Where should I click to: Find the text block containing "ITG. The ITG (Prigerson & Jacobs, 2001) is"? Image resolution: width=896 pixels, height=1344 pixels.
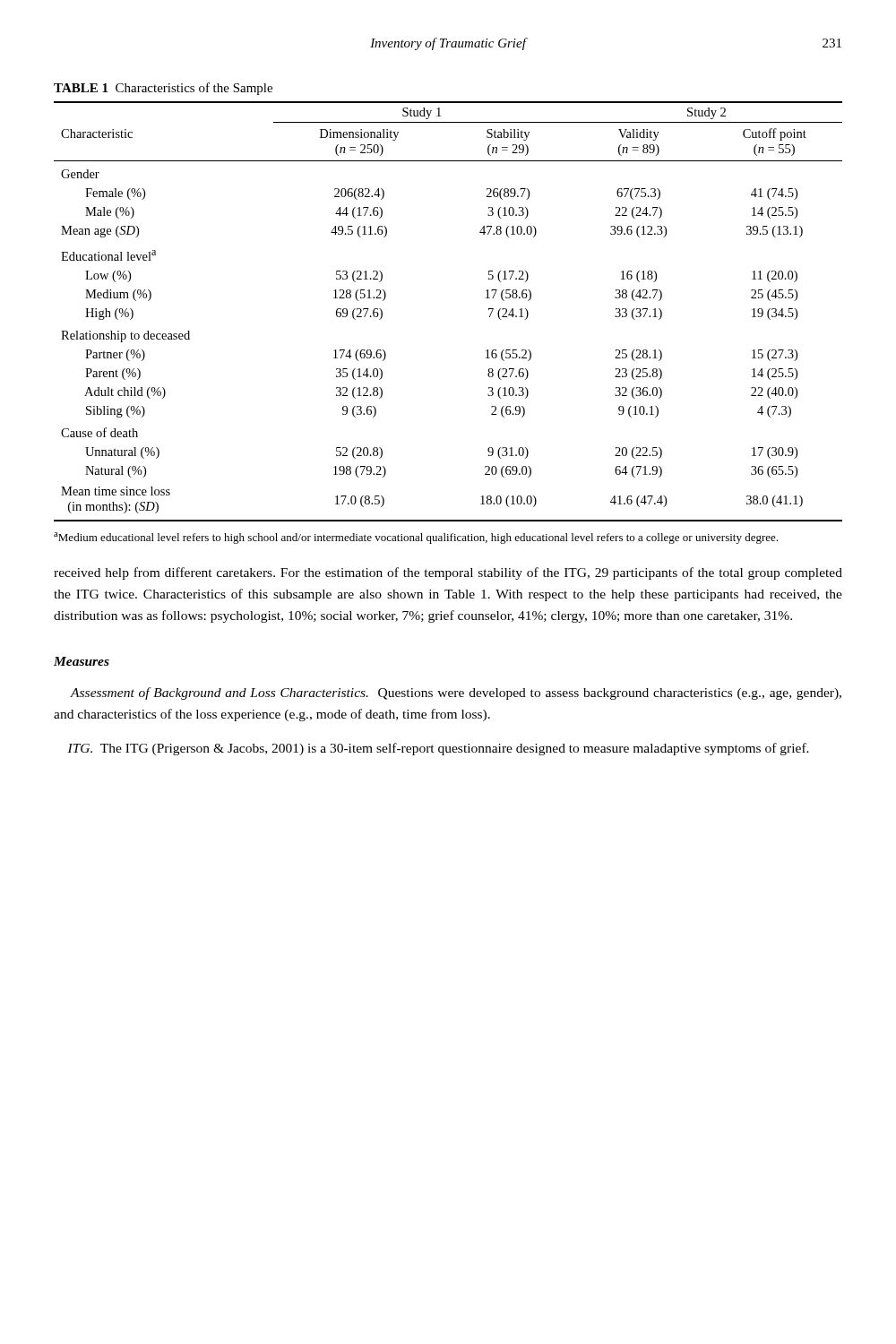tap(432, 748)
